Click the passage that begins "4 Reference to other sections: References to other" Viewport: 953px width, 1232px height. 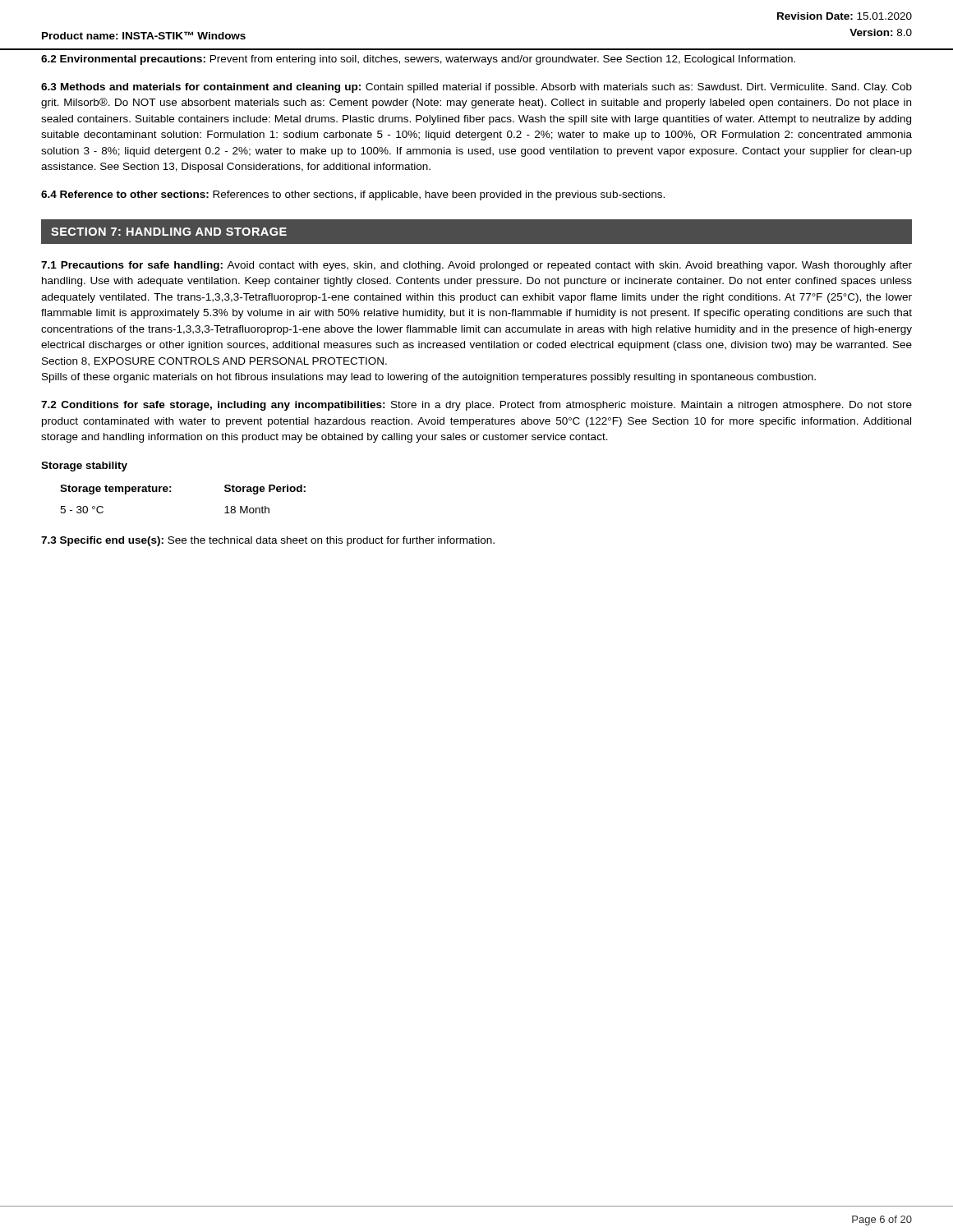coord(353,194)
